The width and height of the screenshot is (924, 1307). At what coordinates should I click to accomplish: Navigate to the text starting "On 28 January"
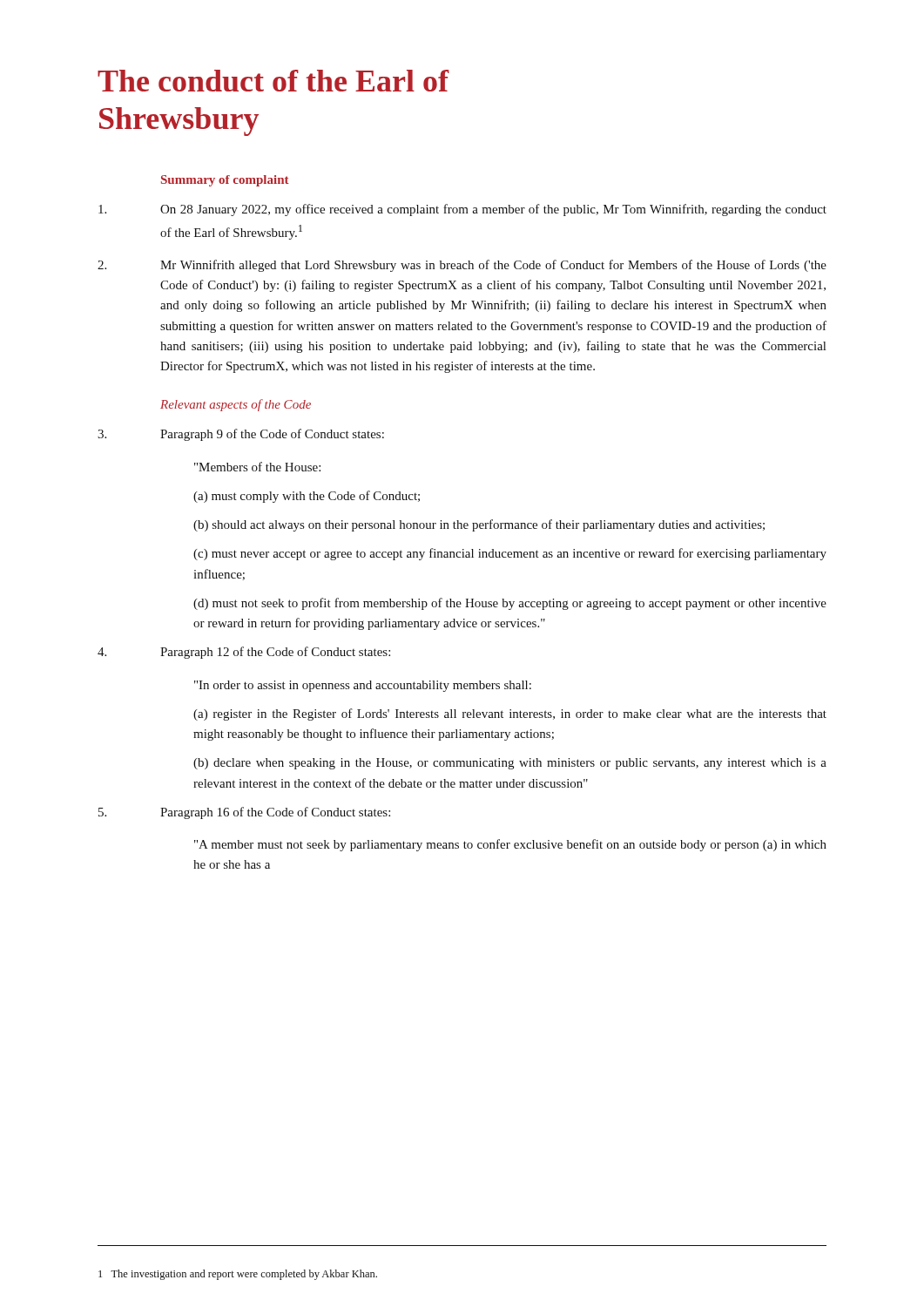462,221
